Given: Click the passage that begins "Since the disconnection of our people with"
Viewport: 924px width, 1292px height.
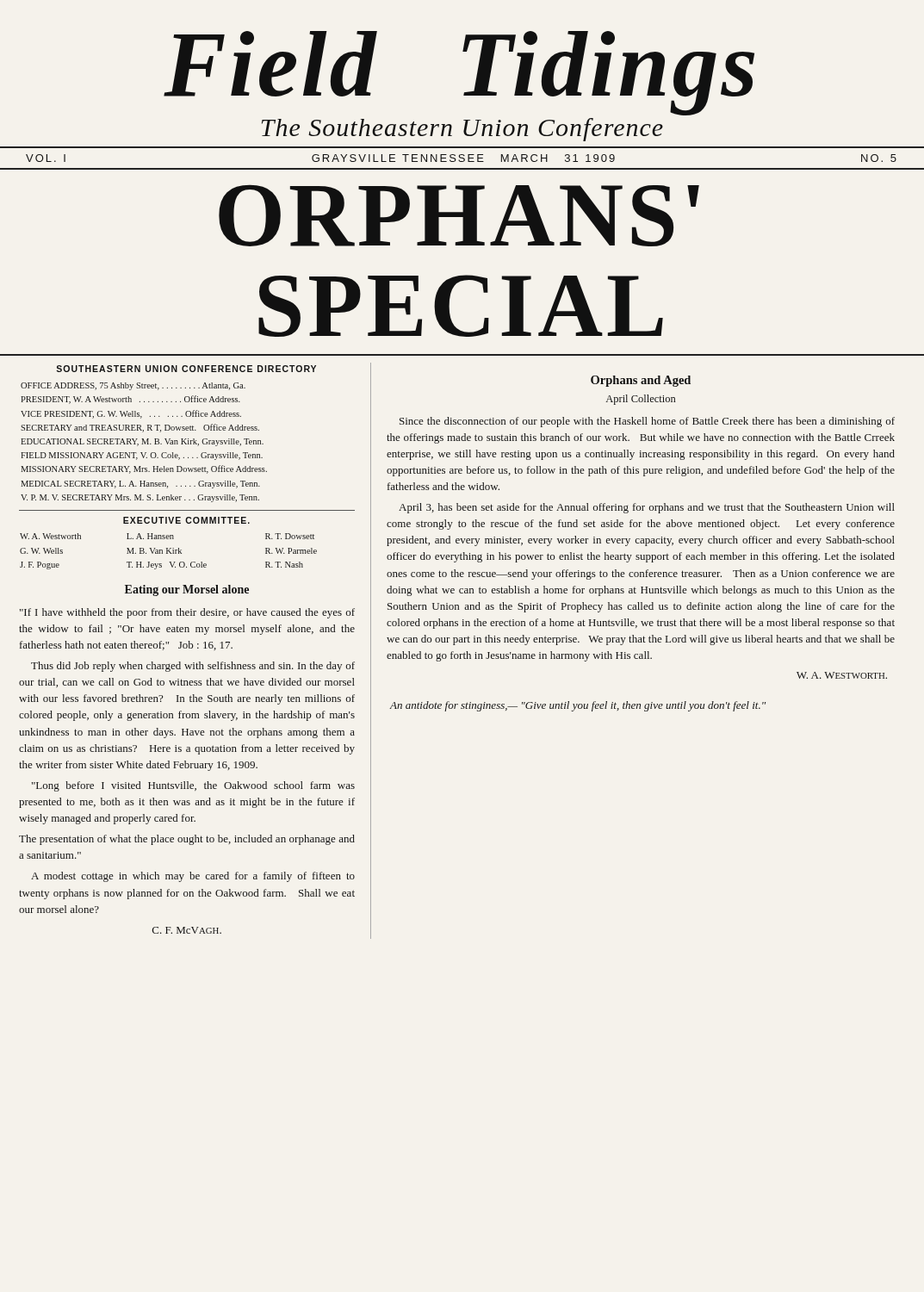Looking at the screenshot, I should 641,538.
